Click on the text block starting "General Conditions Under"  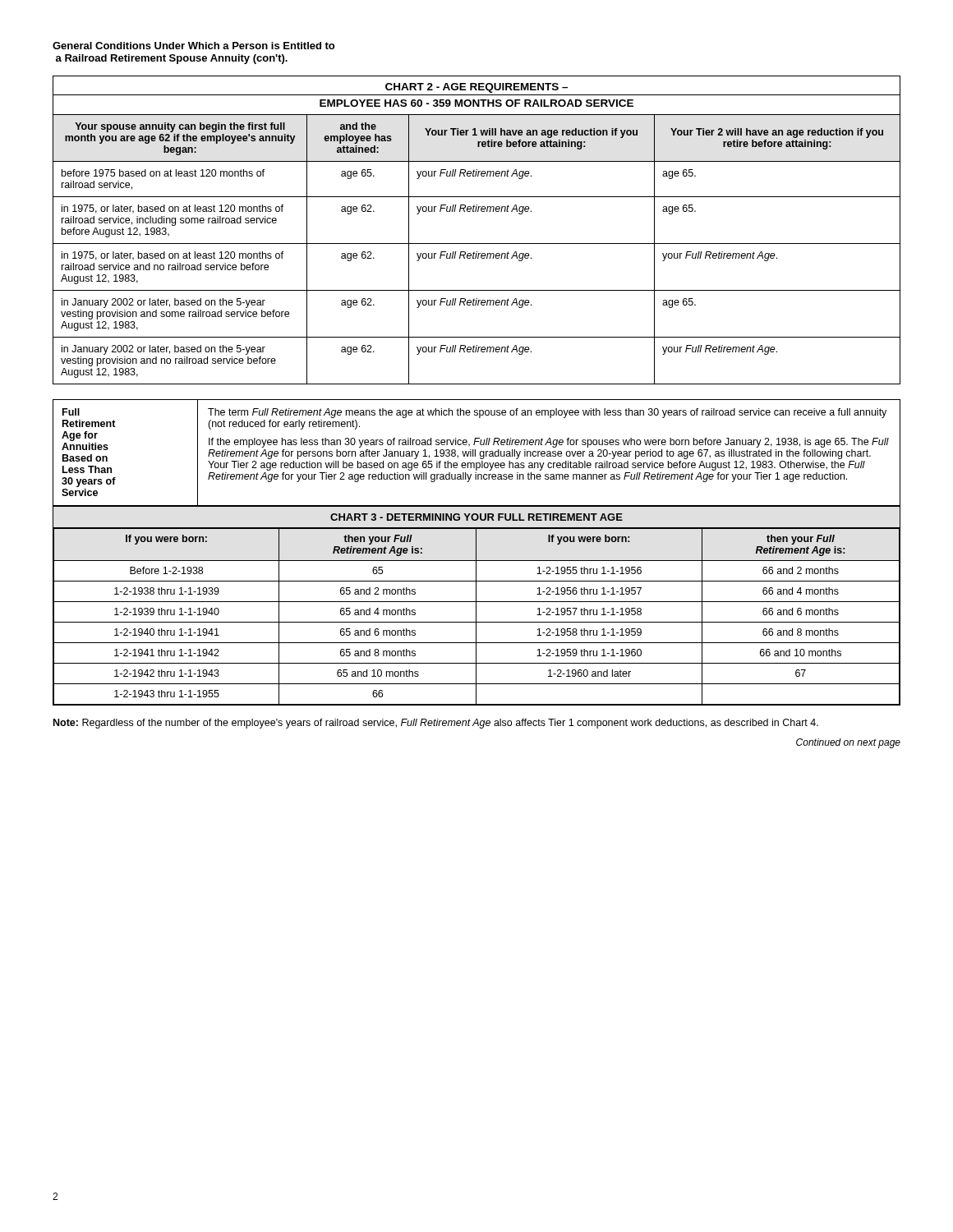click(x=194, y=52)
